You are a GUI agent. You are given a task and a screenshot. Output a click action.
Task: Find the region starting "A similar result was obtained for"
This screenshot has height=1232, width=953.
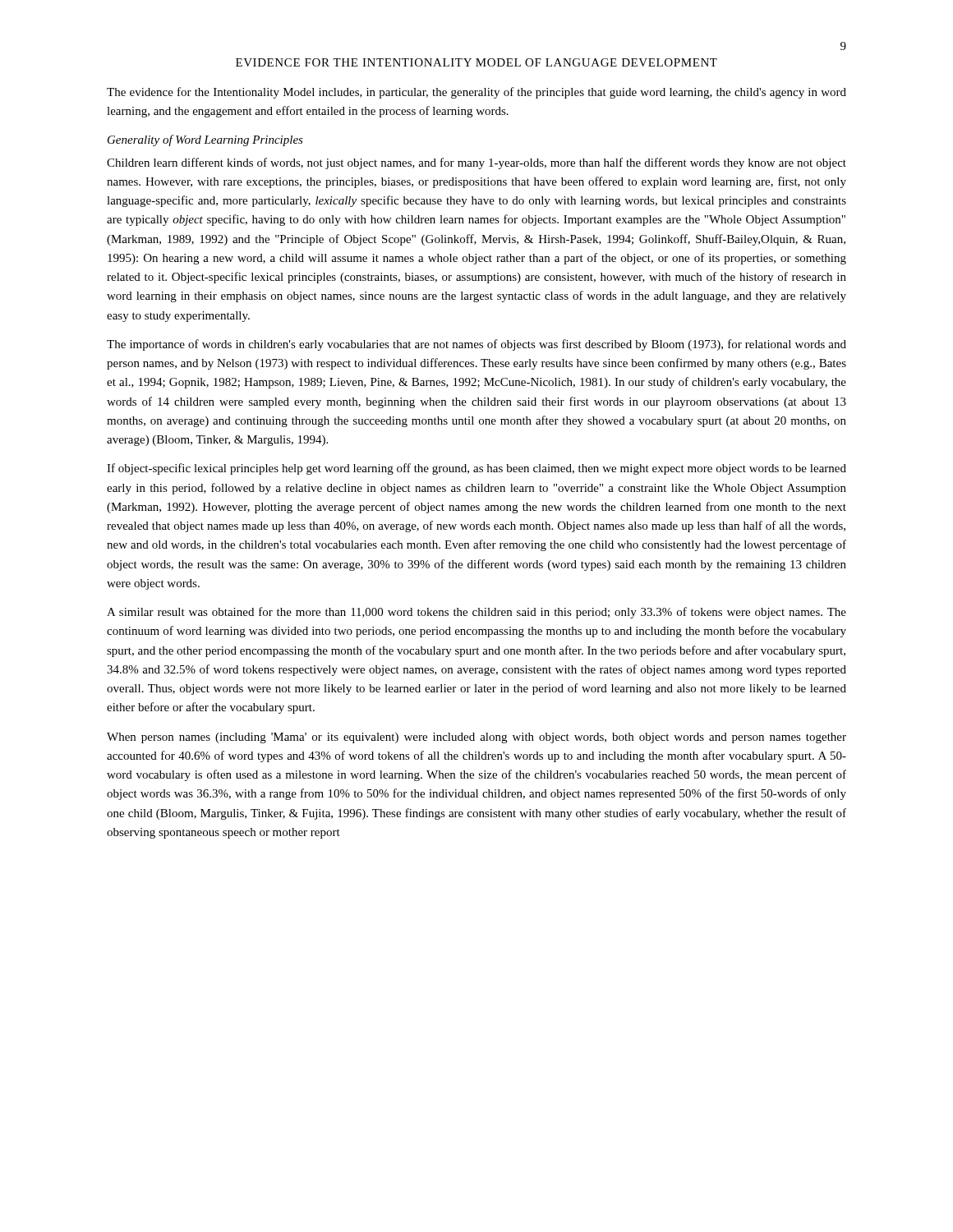point(476,660)
